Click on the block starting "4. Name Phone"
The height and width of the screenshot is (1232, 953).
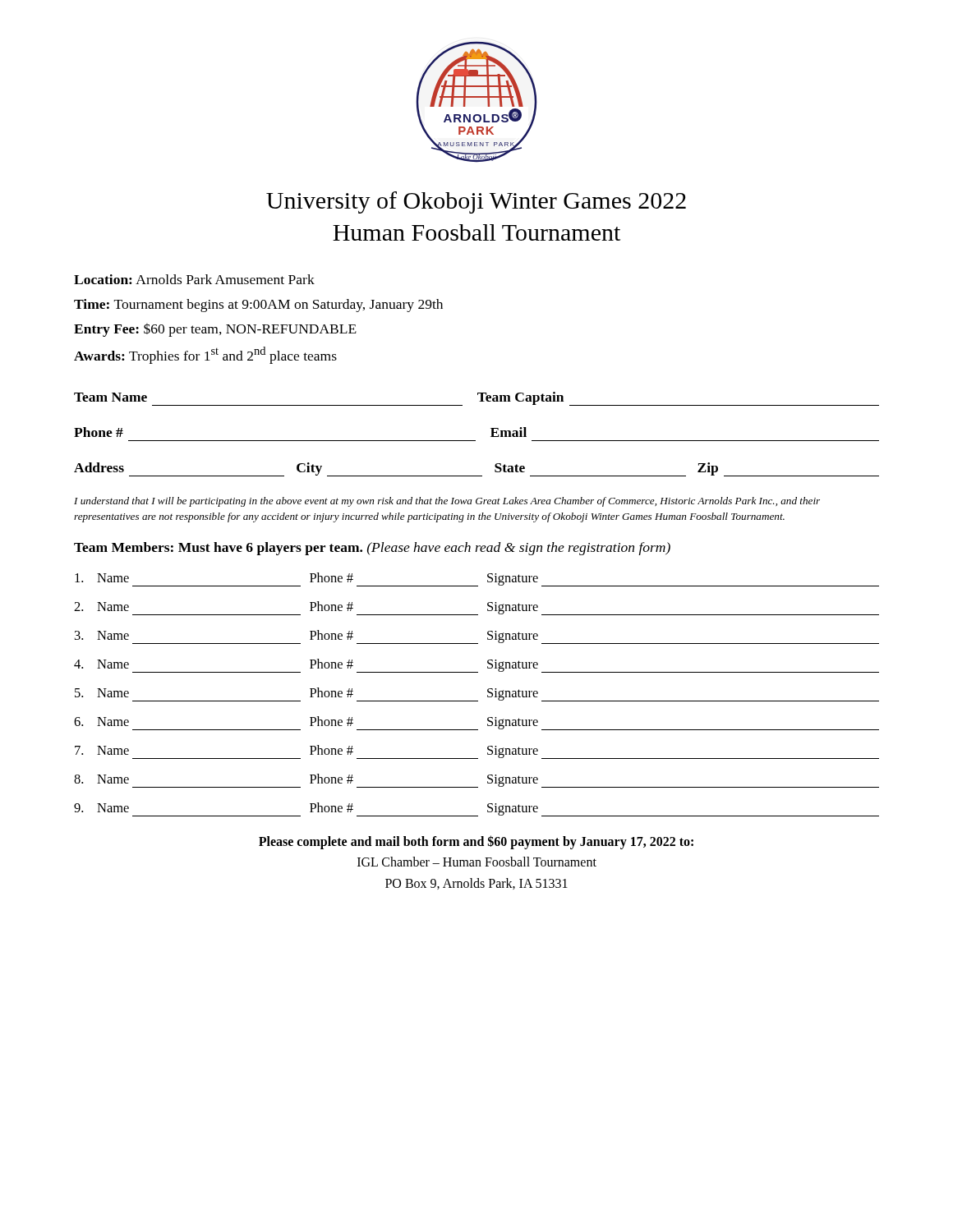[476, 664]
